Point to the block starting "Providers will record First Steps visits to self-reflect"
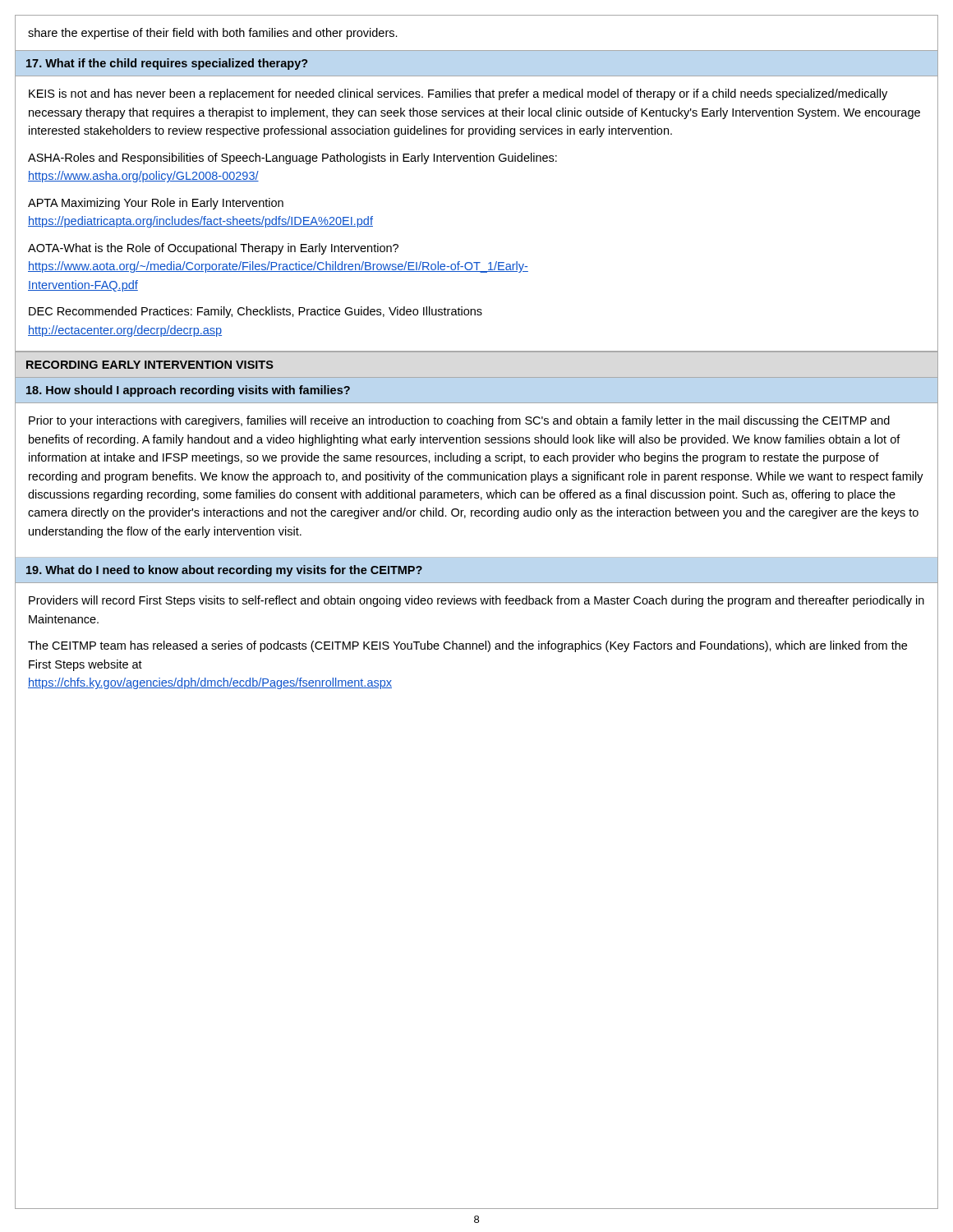953x1232 pixels. point(476,642)
